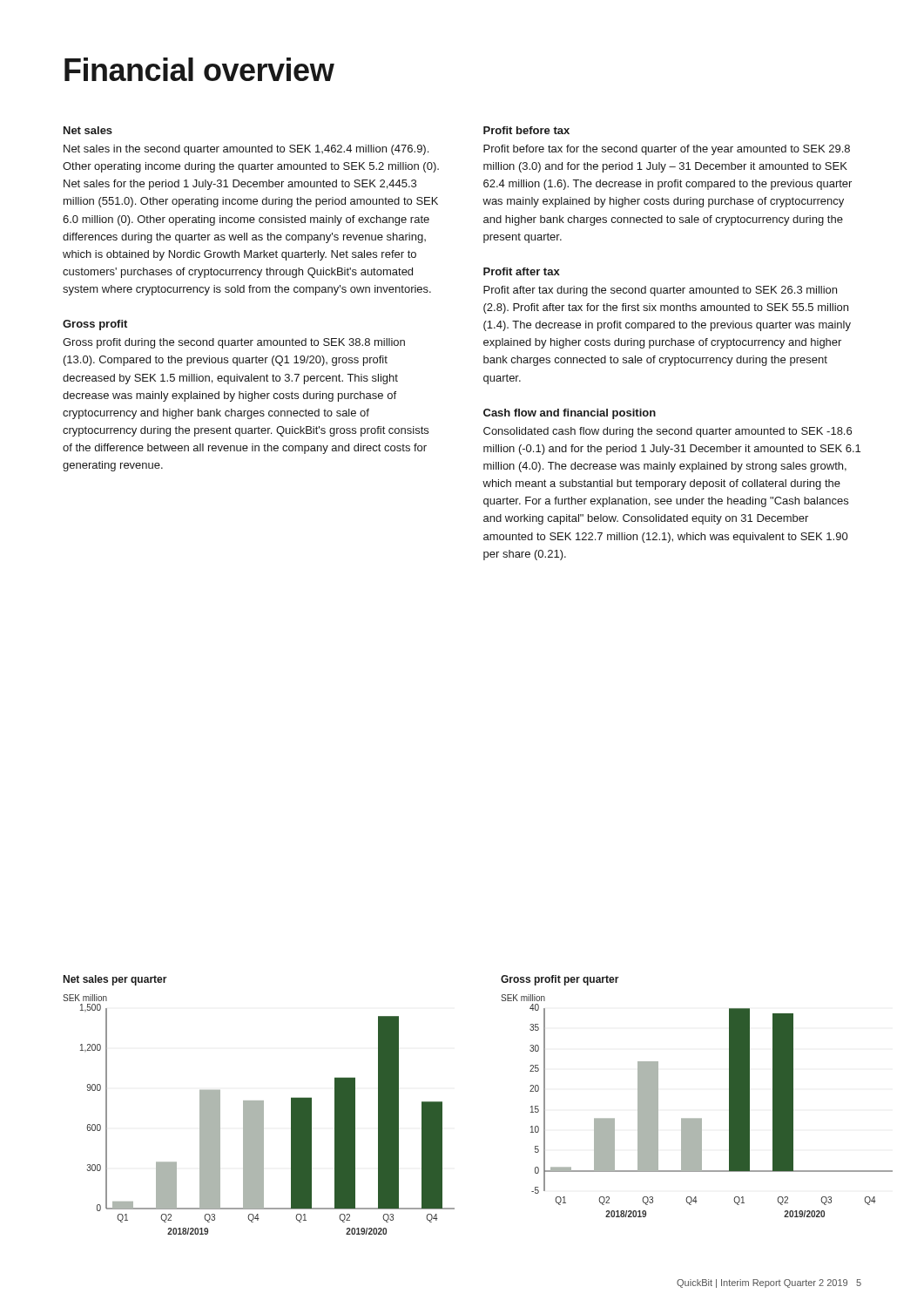The width and height of the screenshot is (924, 1307).
Task: Locate the section header that reads "Profit after tax"
Action: coord(522,271)
